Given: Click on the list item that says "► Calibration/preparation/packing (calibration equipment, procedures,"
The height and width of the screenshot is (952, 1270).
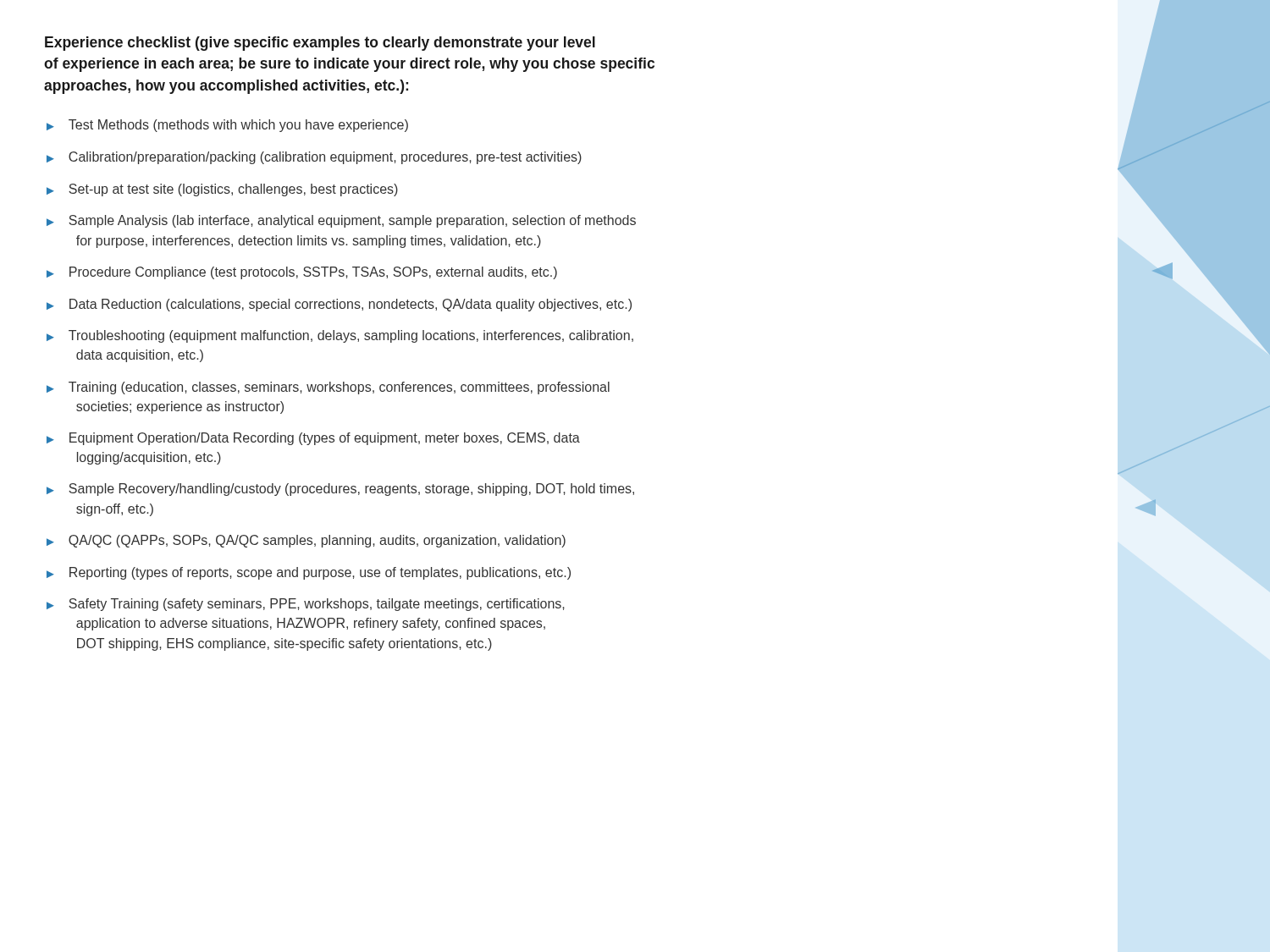Looking at the screenshot, I should (x=313, y=157).
